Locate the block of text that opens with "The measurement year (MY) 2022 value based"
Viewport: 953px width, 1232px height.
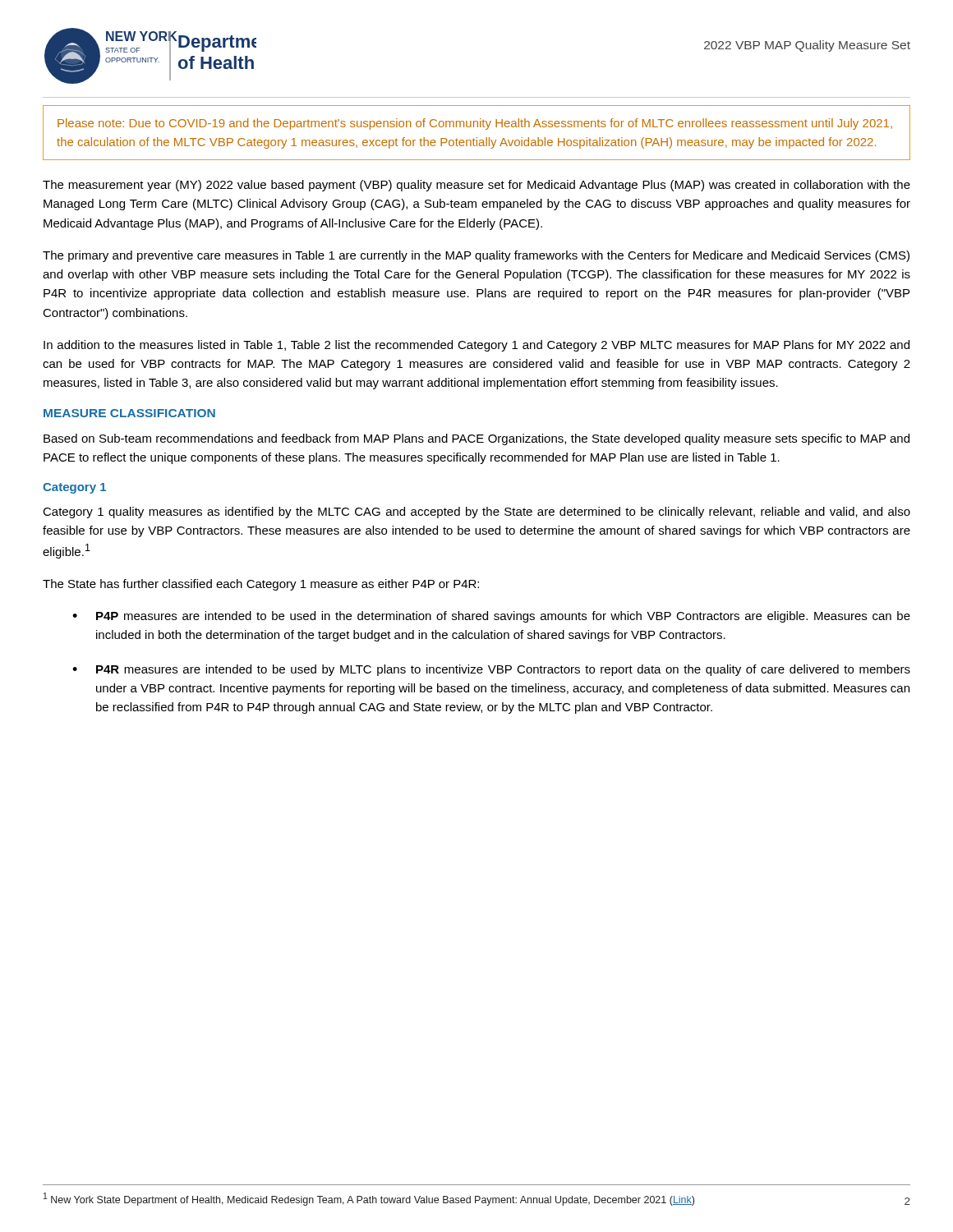tap(476, 203)
